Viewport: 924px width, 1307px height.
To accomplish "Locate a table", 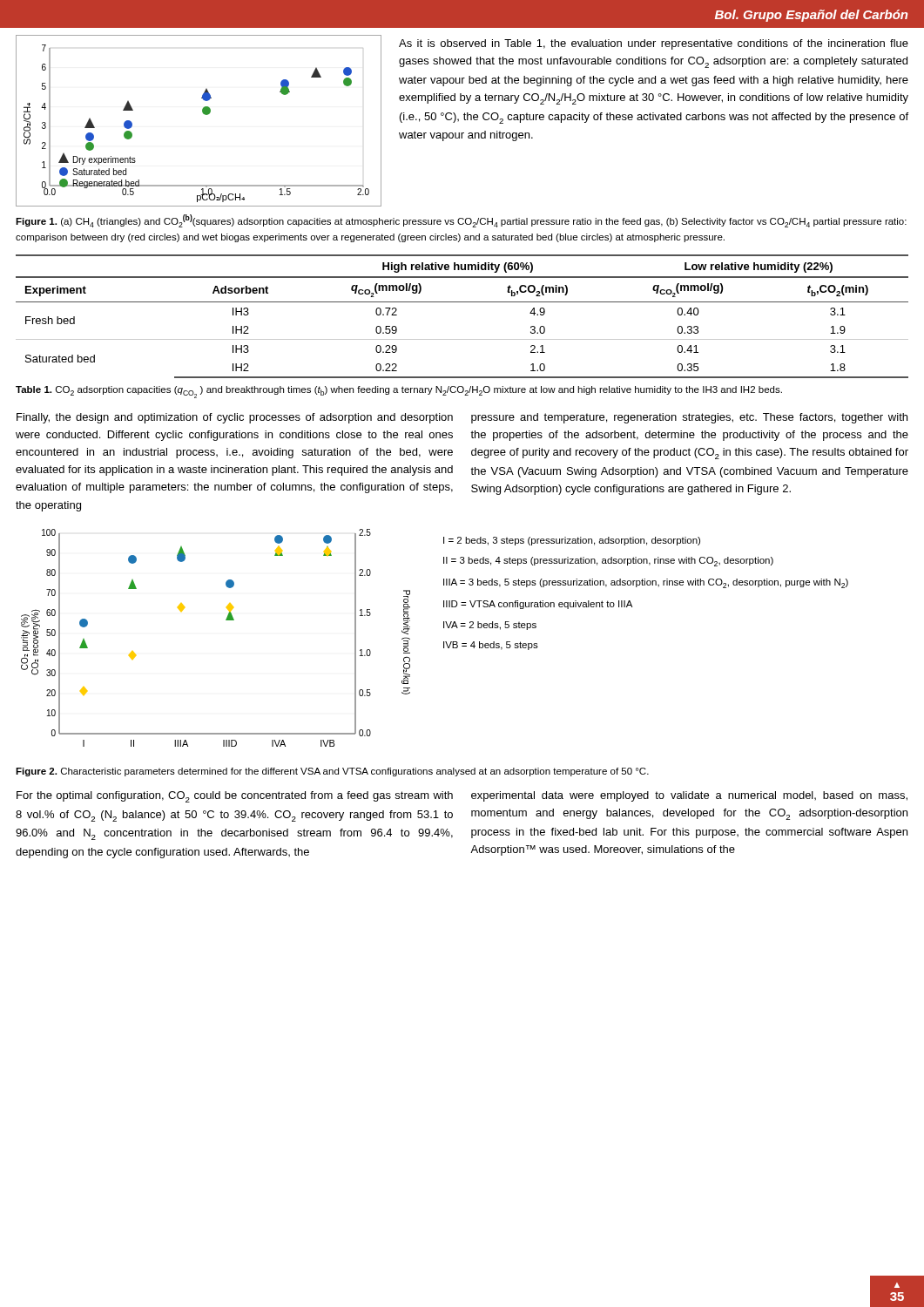I will point(462,316).
